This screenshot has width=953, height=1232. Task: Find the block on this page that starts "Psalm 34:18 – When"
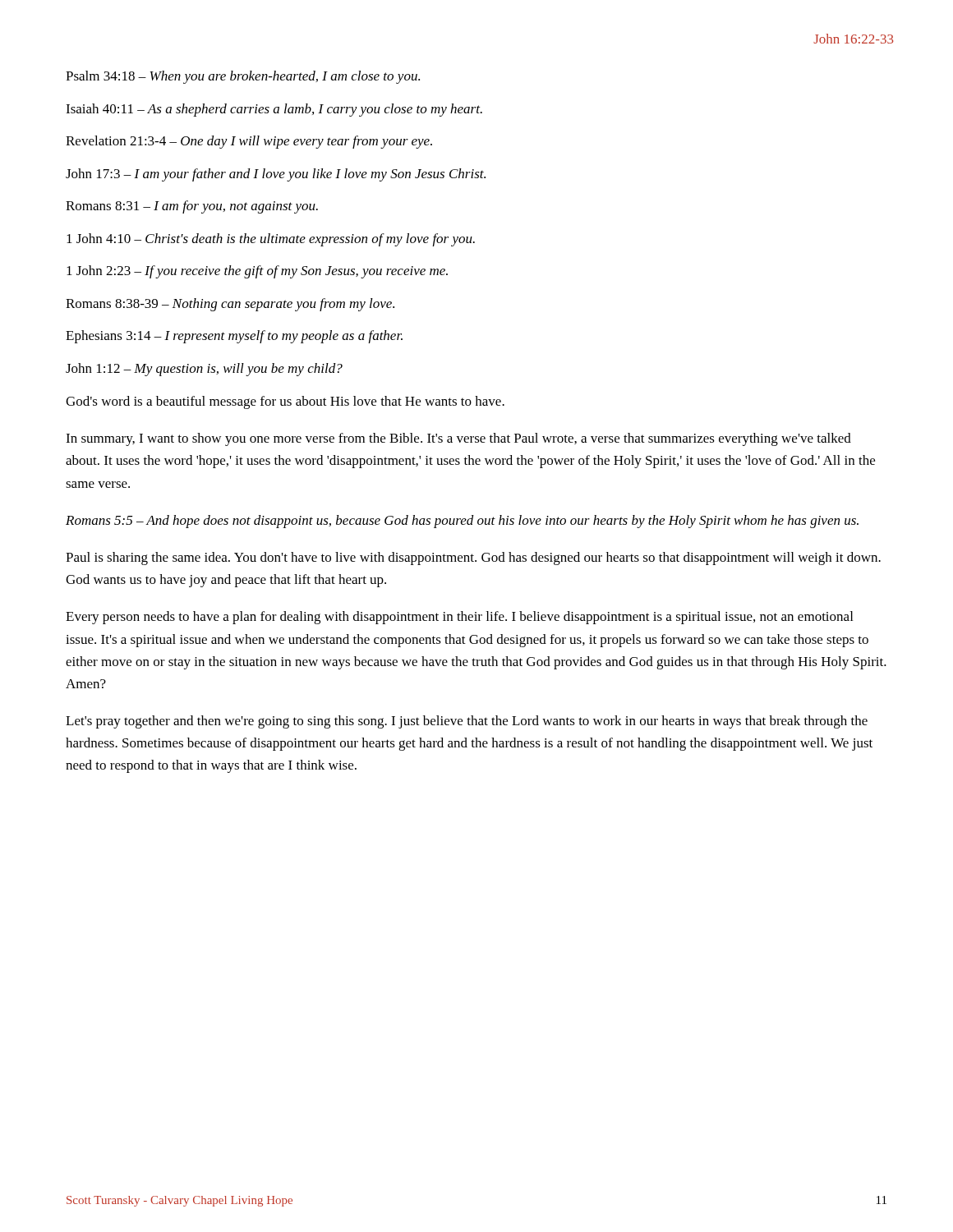[x=243, y=76]
